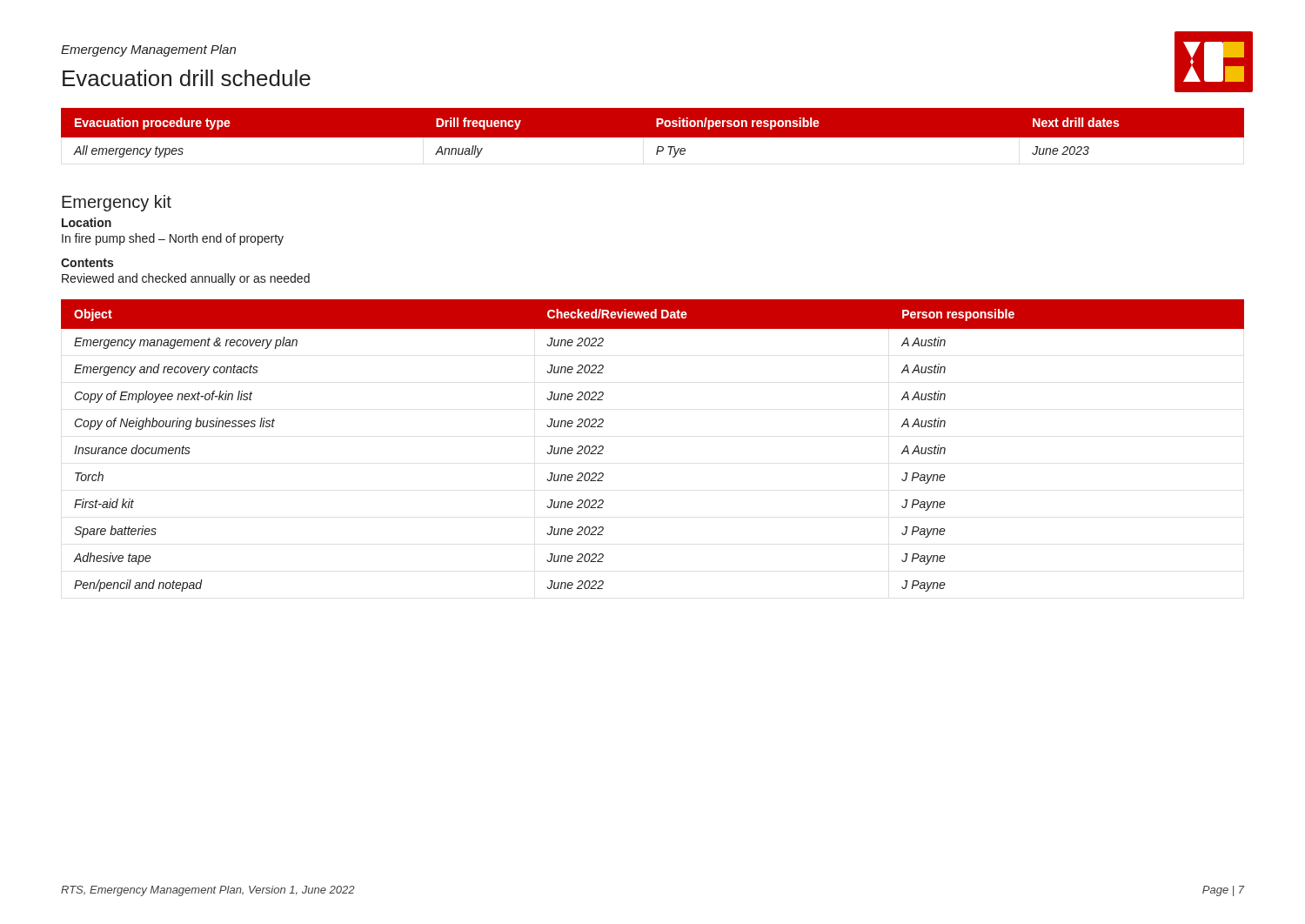Image resolution: width=1305 pixels, height=924 pixels.
Task: Point to the text block starting "Location In fire pump shed –"
Action: [x=87, y=222]
